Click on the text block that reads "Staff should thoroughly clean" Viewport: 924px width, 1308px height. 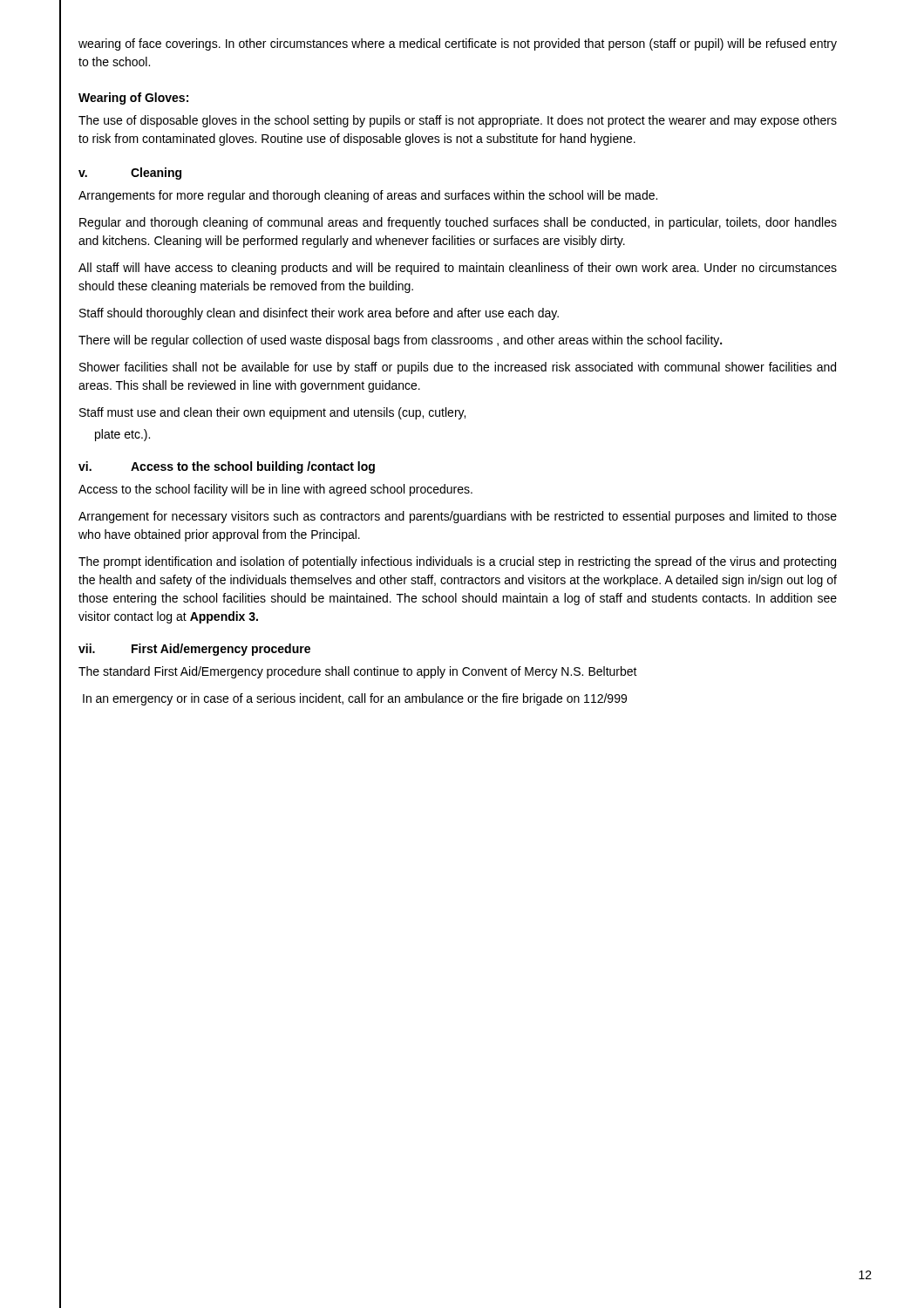pos(319,313)
